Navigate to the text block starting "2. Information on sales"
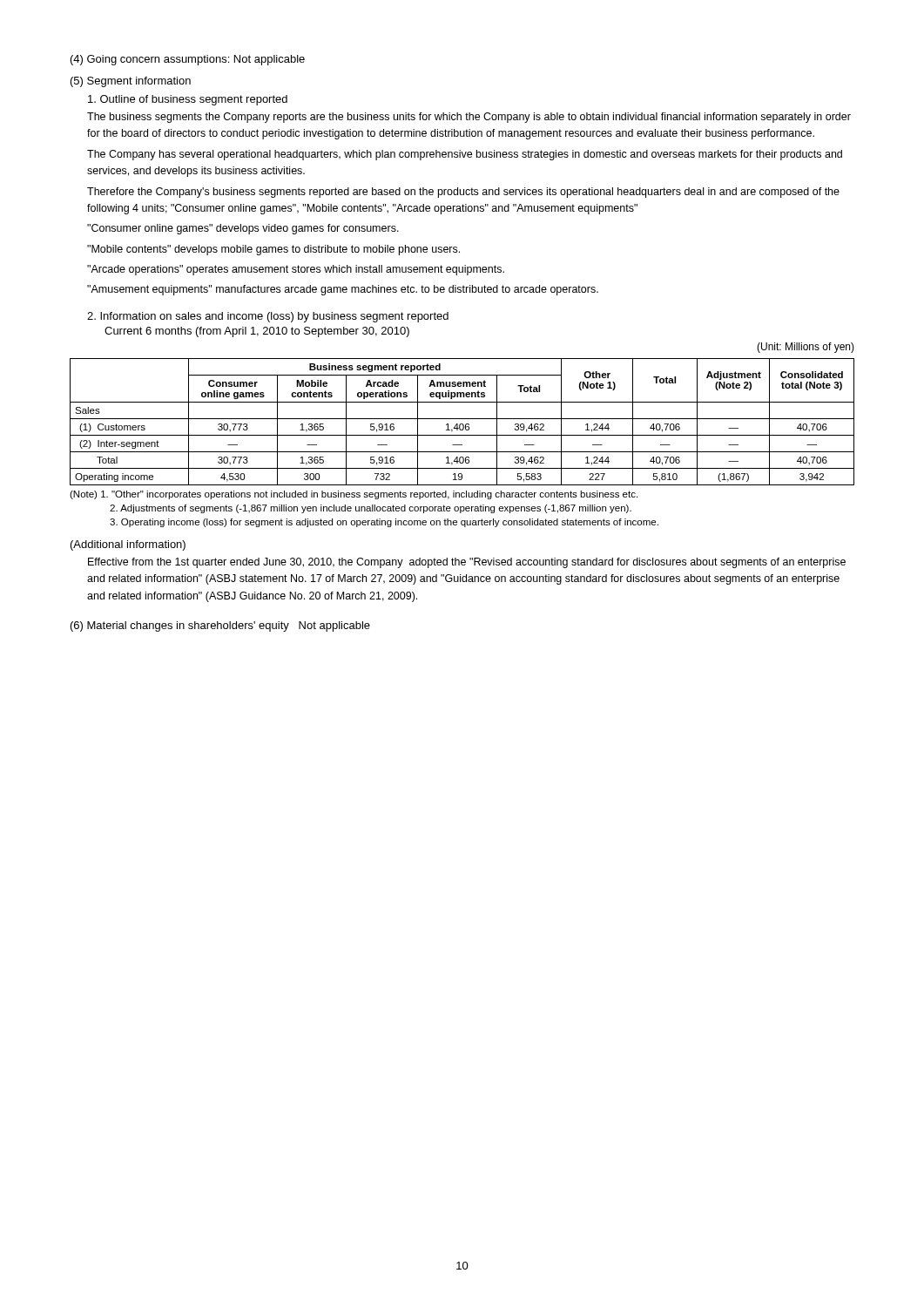 (268, 316)
